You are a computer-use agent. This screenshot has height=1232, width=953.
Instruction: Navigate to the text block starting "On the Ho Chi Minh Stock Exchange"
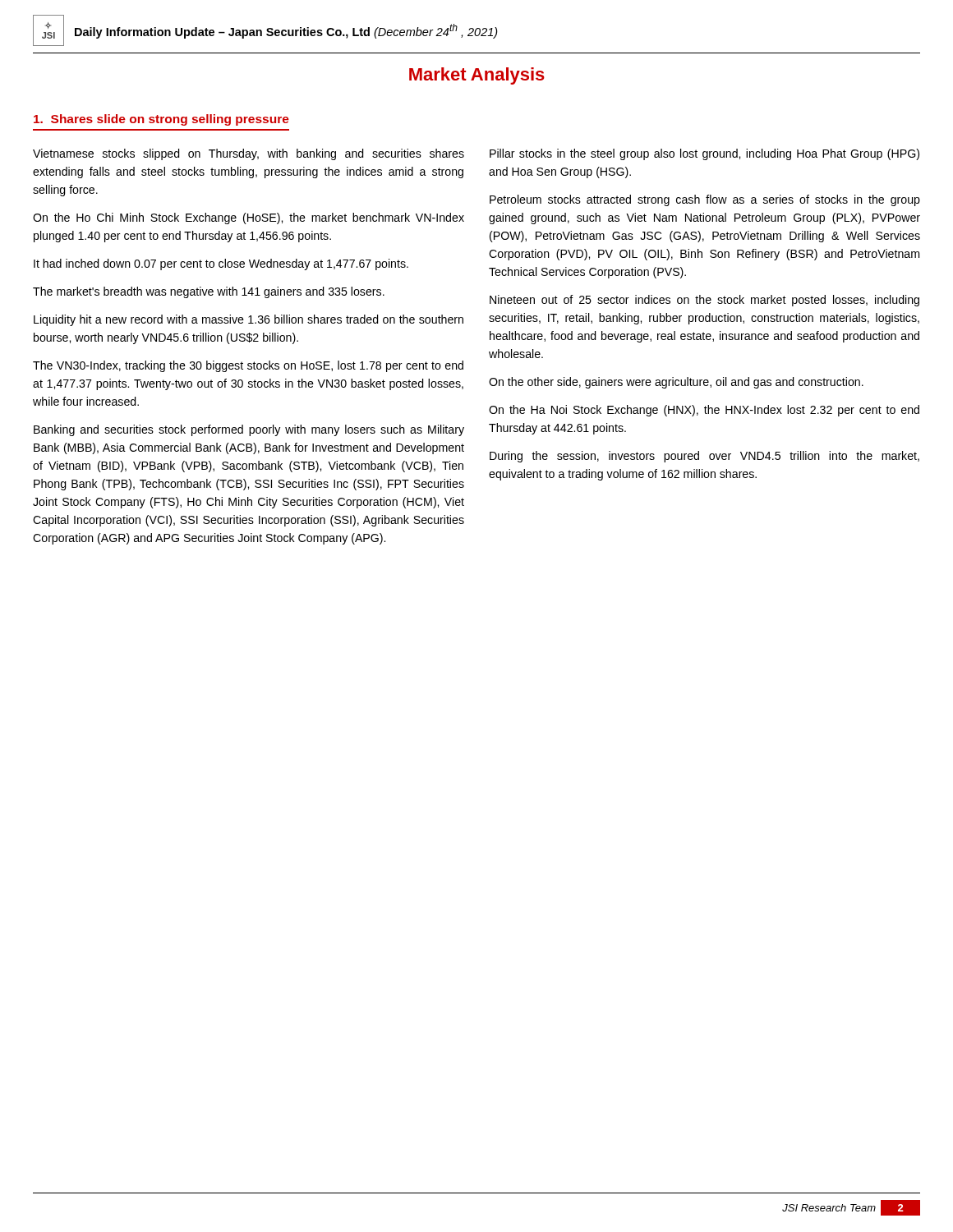tap(249, 227)
